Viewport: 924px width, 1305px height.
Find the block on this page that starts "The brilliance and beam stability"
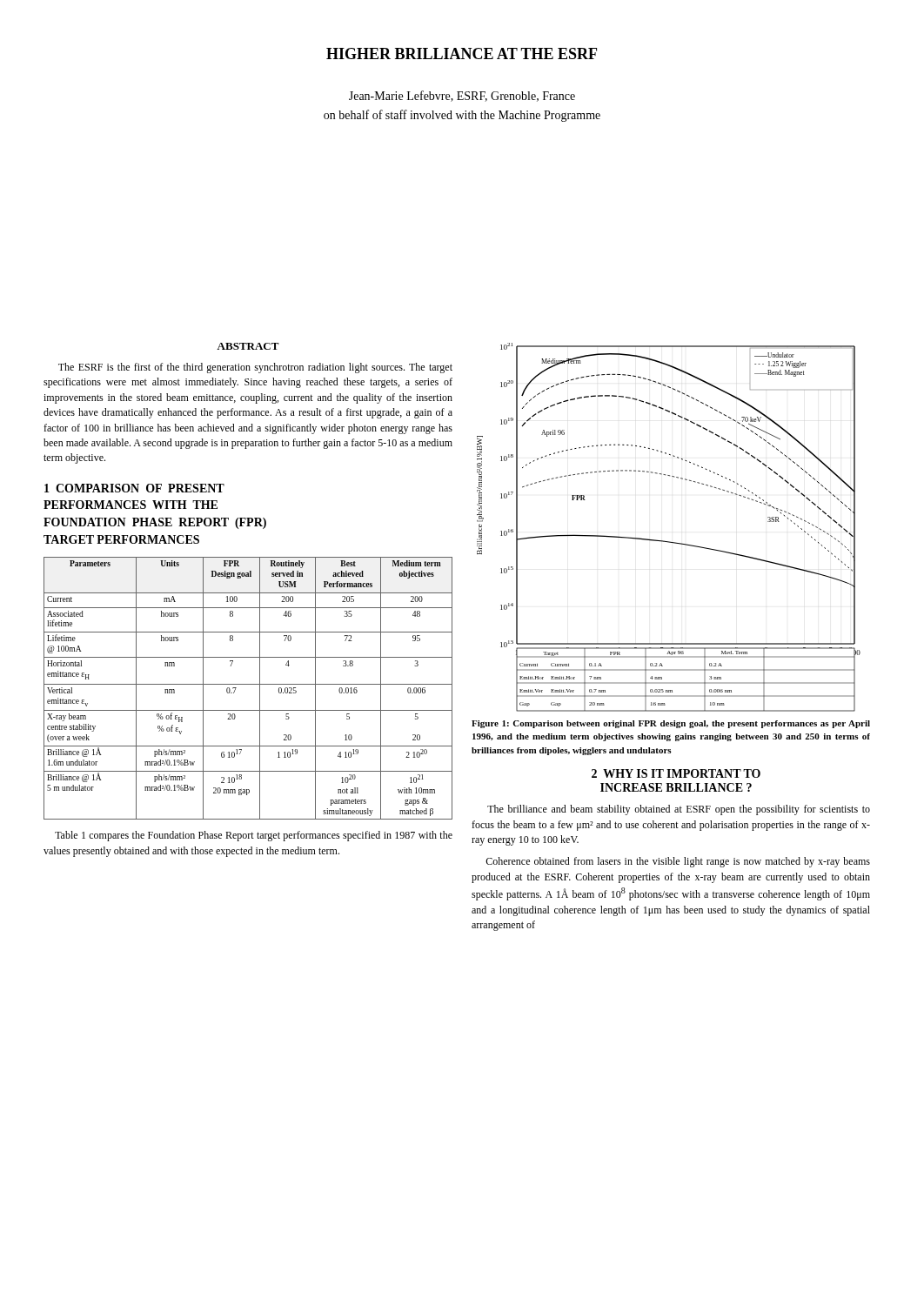(x=671, y=824)
